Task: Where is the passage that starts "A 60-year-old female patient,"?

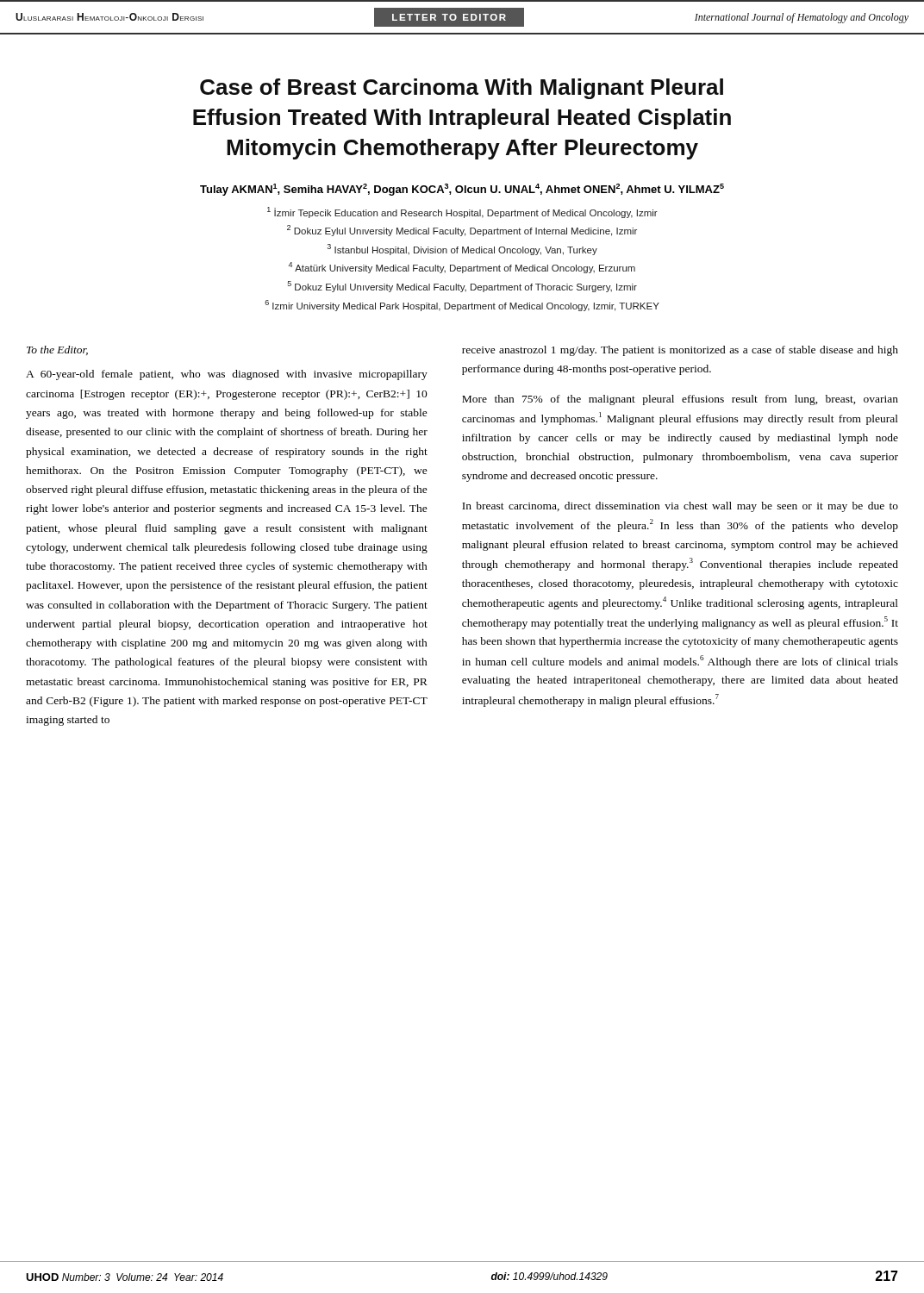Action: 227,547
